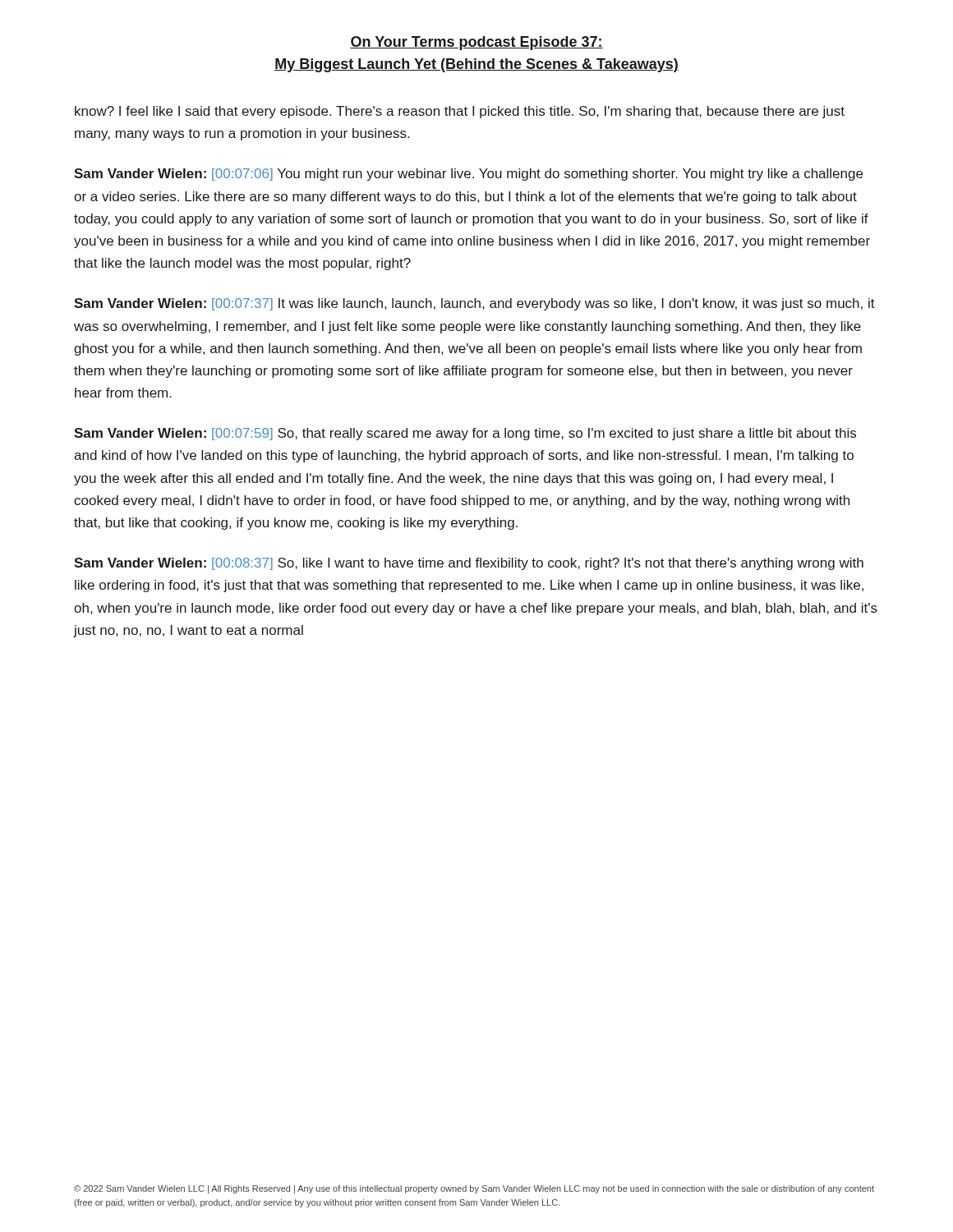The width and height of the screenshot is (953, 1232).
Task: Point to the region starting "Sam Vander Wielen: [00:07:59] So, that really scared"
Action: (476, 478)
